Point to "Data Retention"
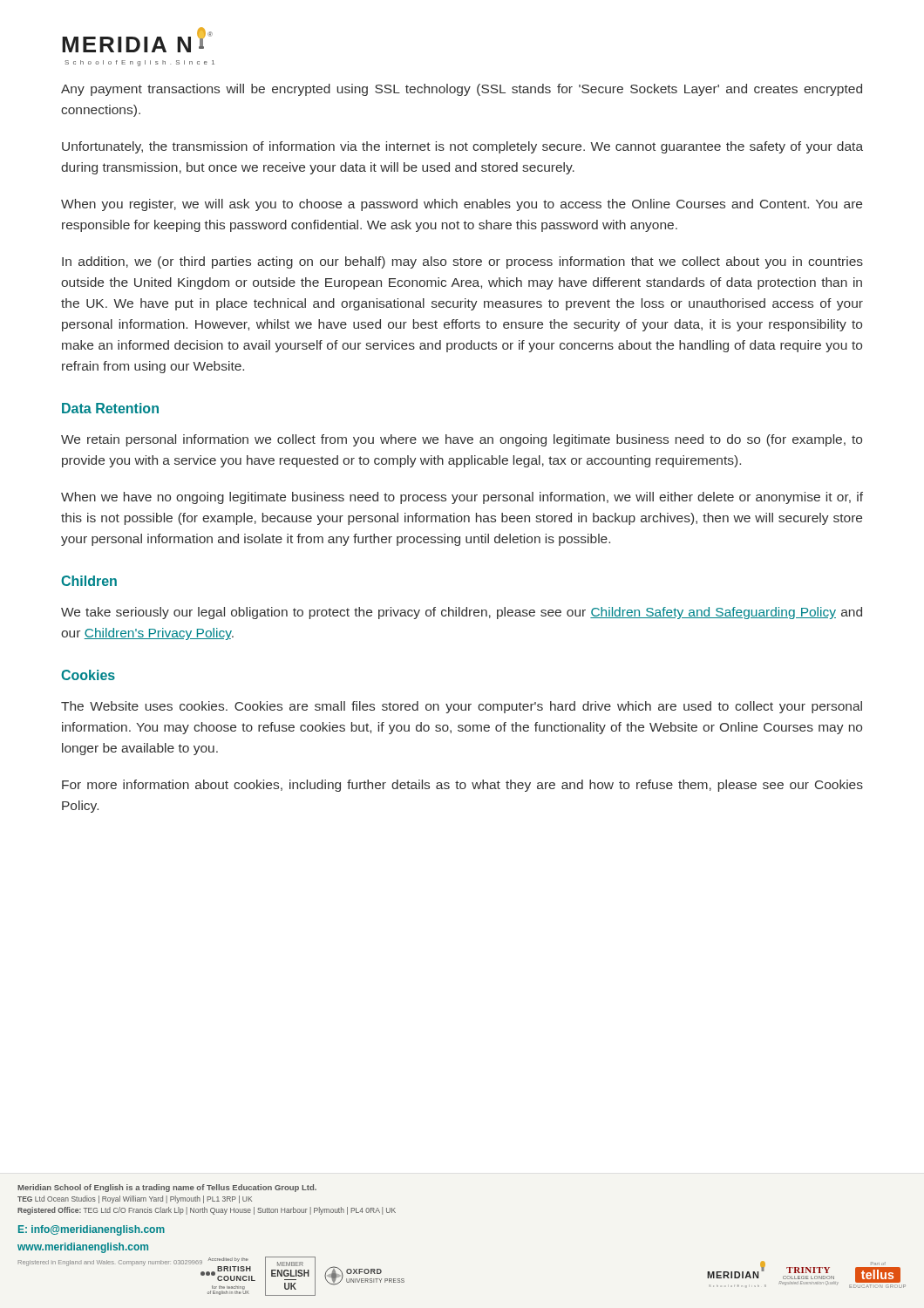924x1308 pixels. click(110, 409)
